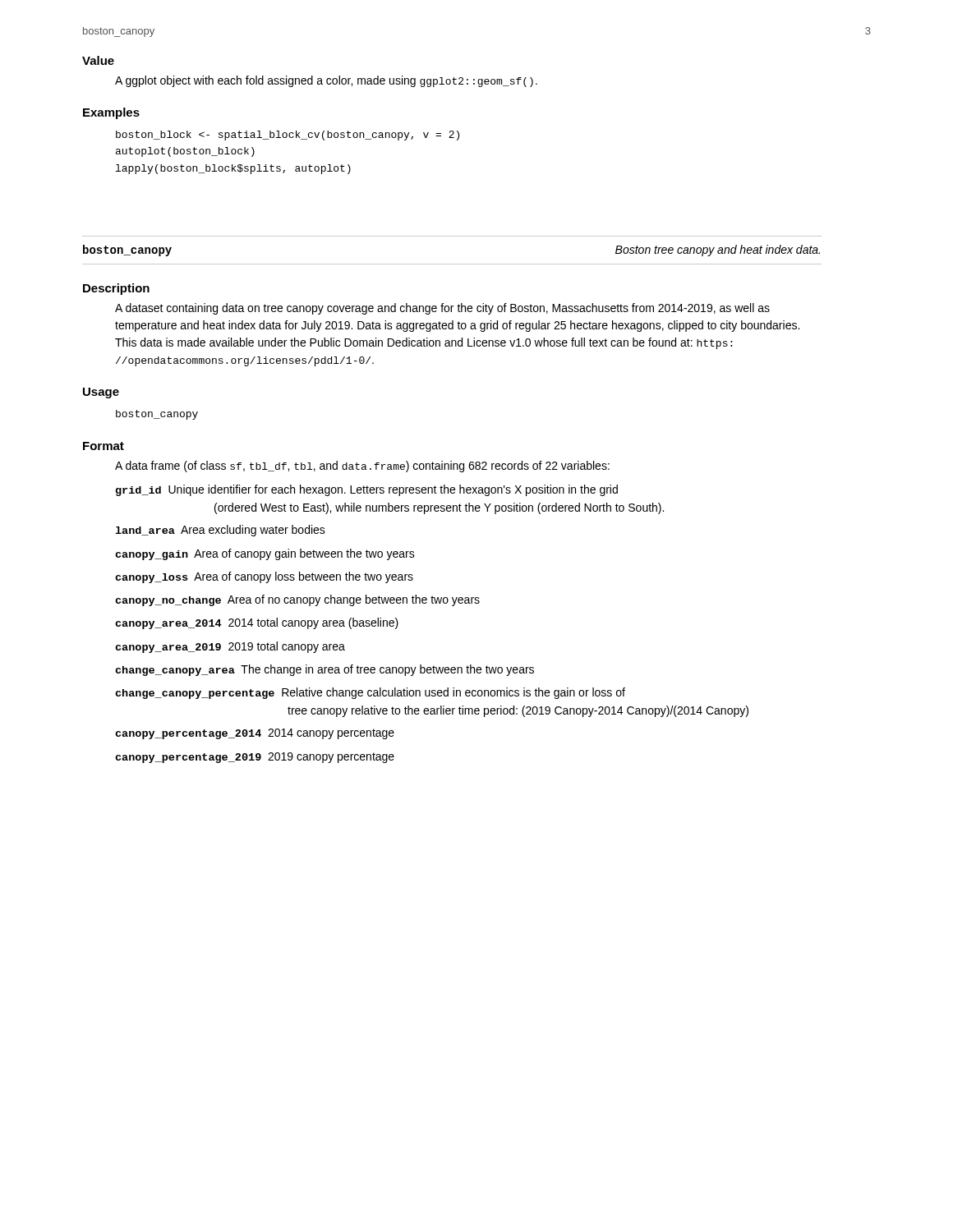
Task: Click on the block starting "canopy_no_change Area of no canopy"
Action: point(297,600)
